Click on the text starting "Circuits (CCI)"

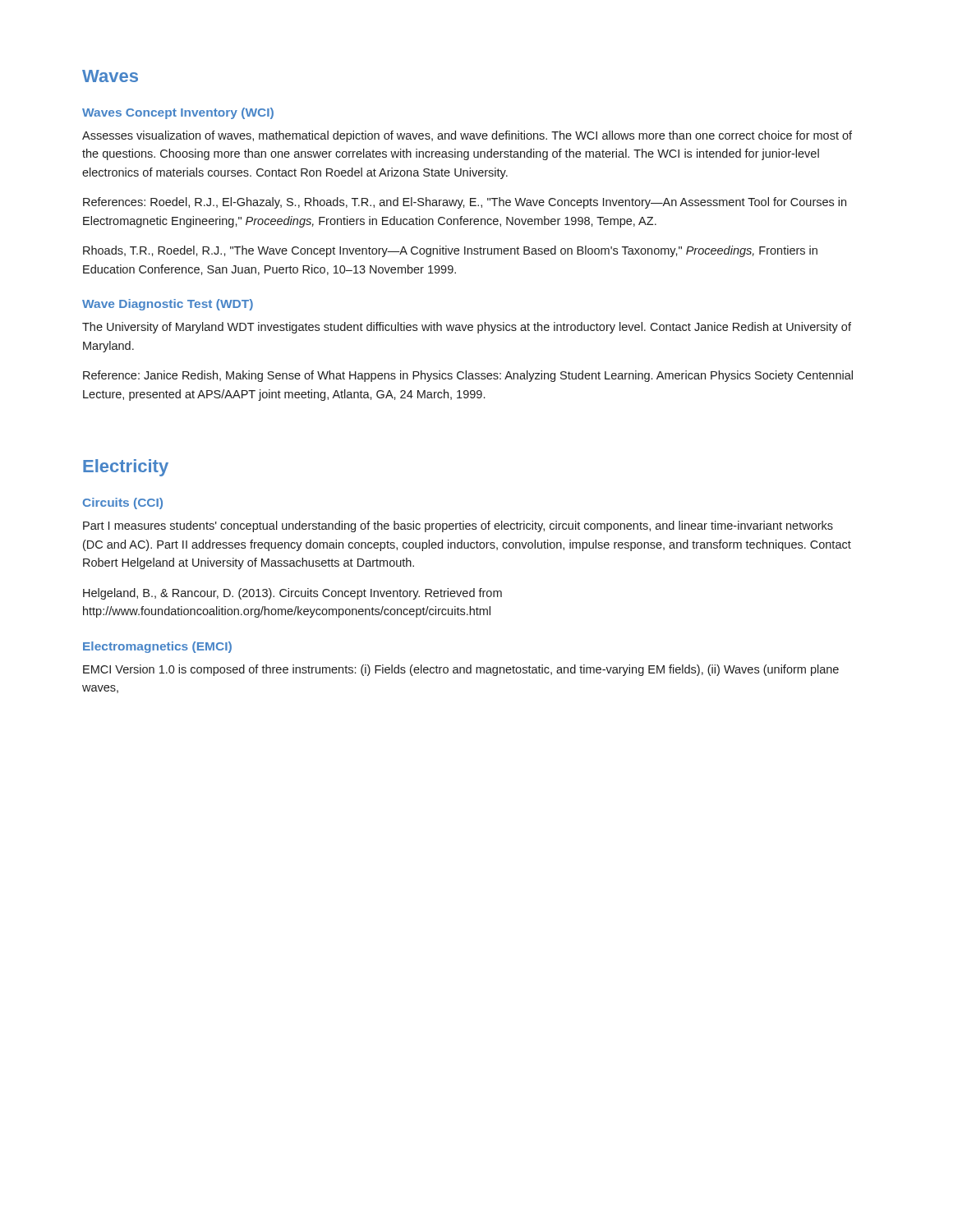pos(123,502)
